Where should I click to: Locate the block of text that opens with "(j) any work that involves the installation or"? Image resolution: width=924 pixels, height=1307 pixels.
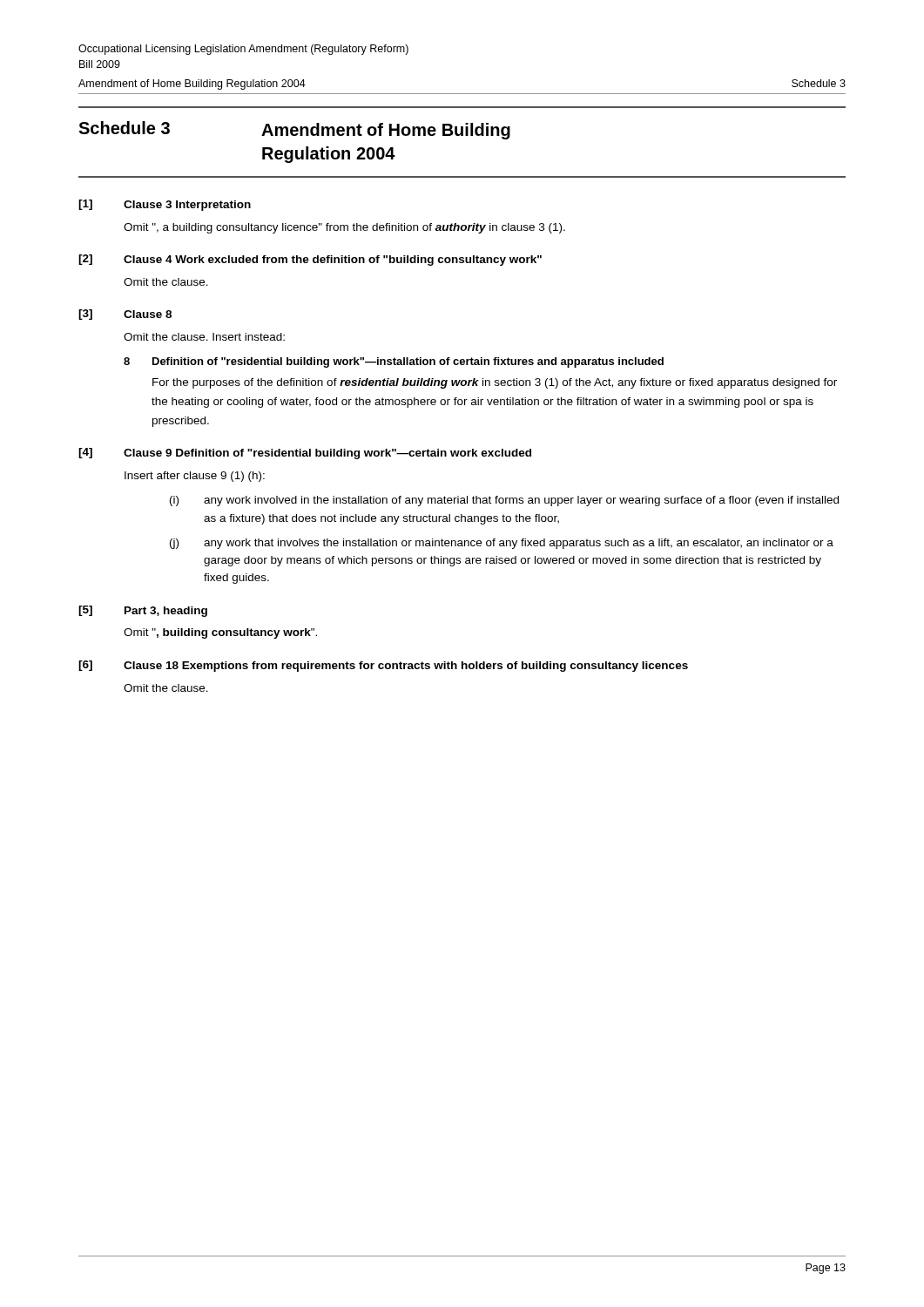pyautogui.click(x=507, y=561)
